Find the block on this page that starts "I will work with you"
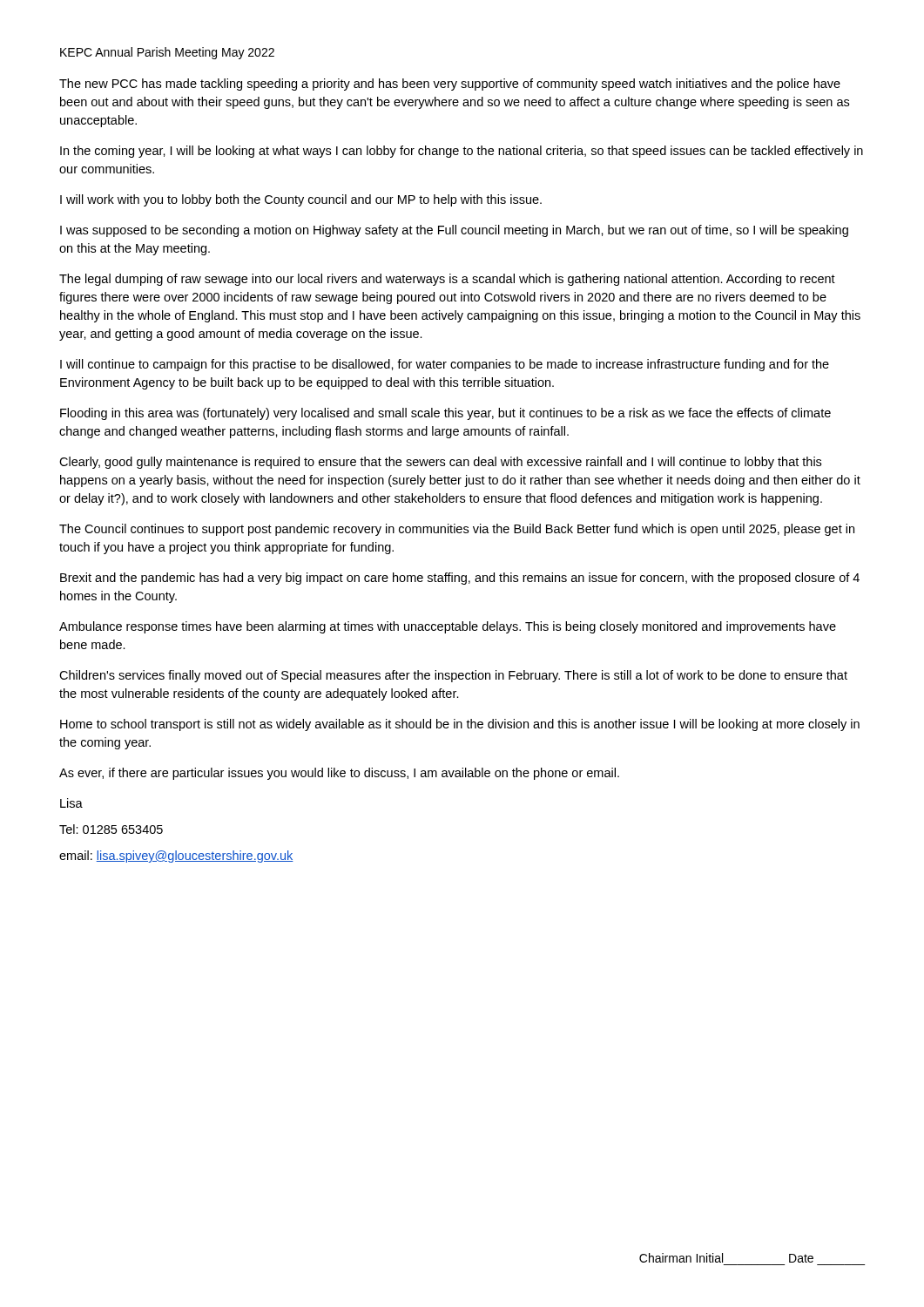Screen dimensions: 1307x924 tap(301, 200)
